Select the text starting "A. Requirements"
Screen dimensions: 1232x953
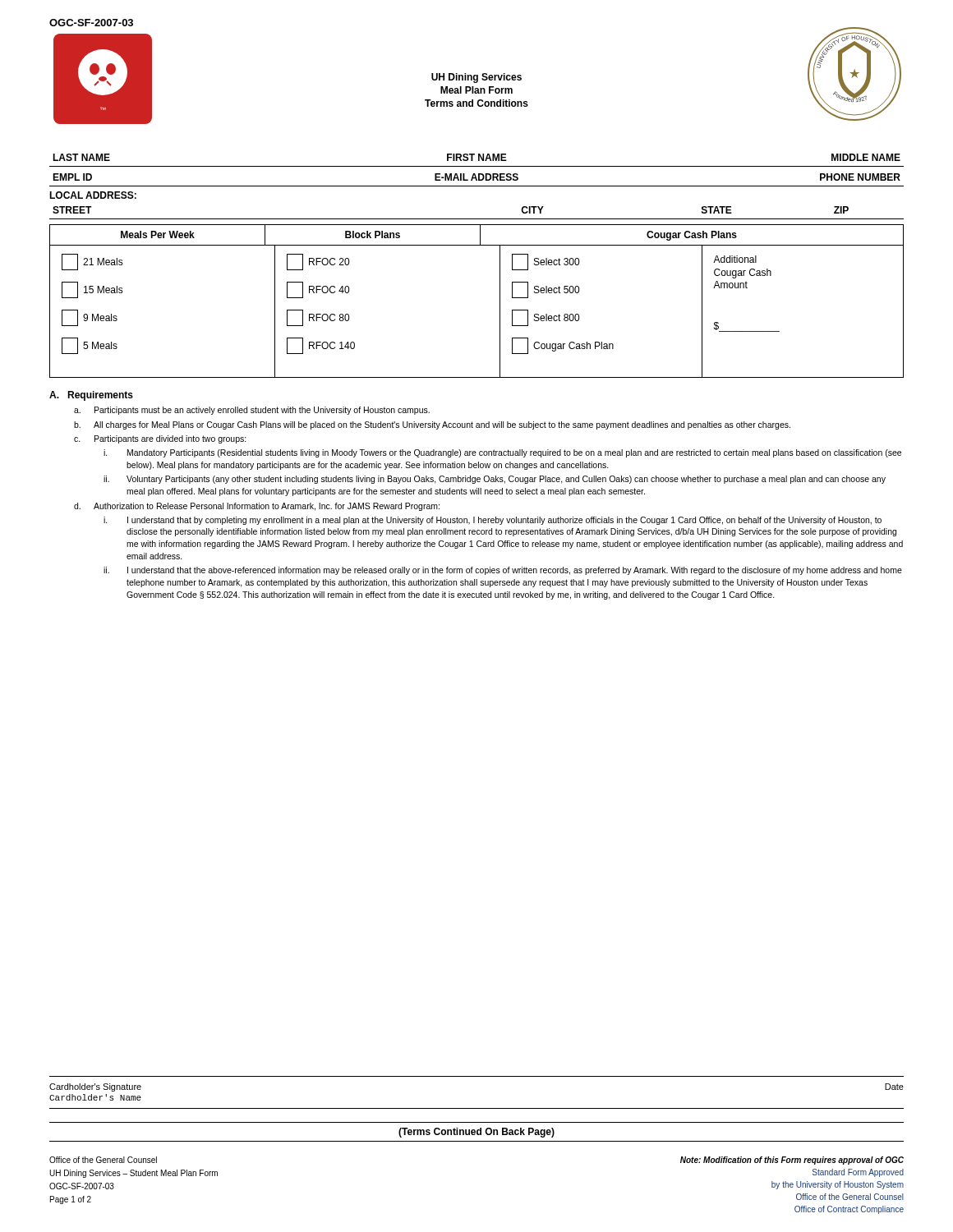[x=91, y=395]
